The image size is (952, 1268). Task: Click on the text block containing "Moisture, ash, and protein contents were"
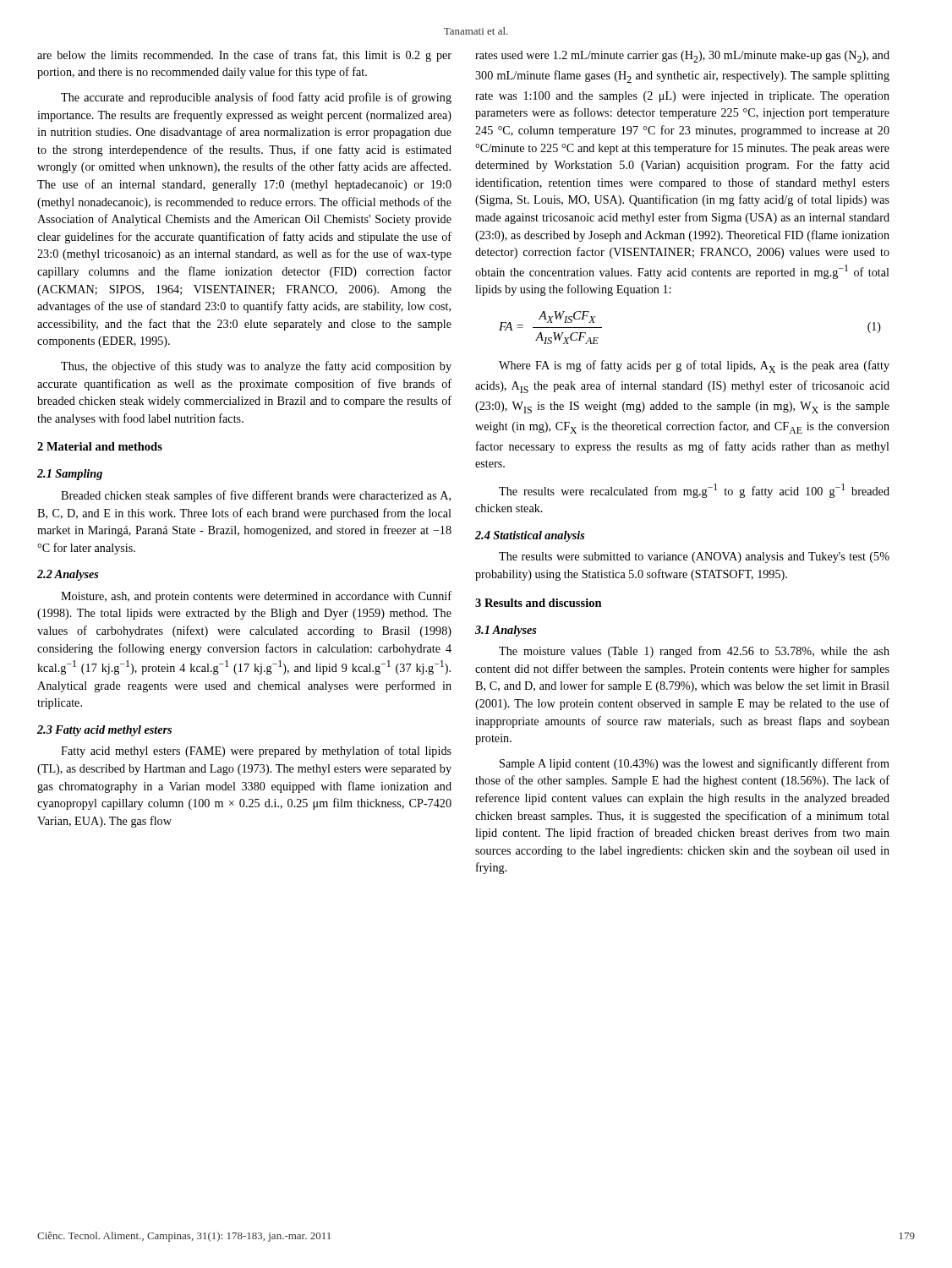(x=244, y=650)
